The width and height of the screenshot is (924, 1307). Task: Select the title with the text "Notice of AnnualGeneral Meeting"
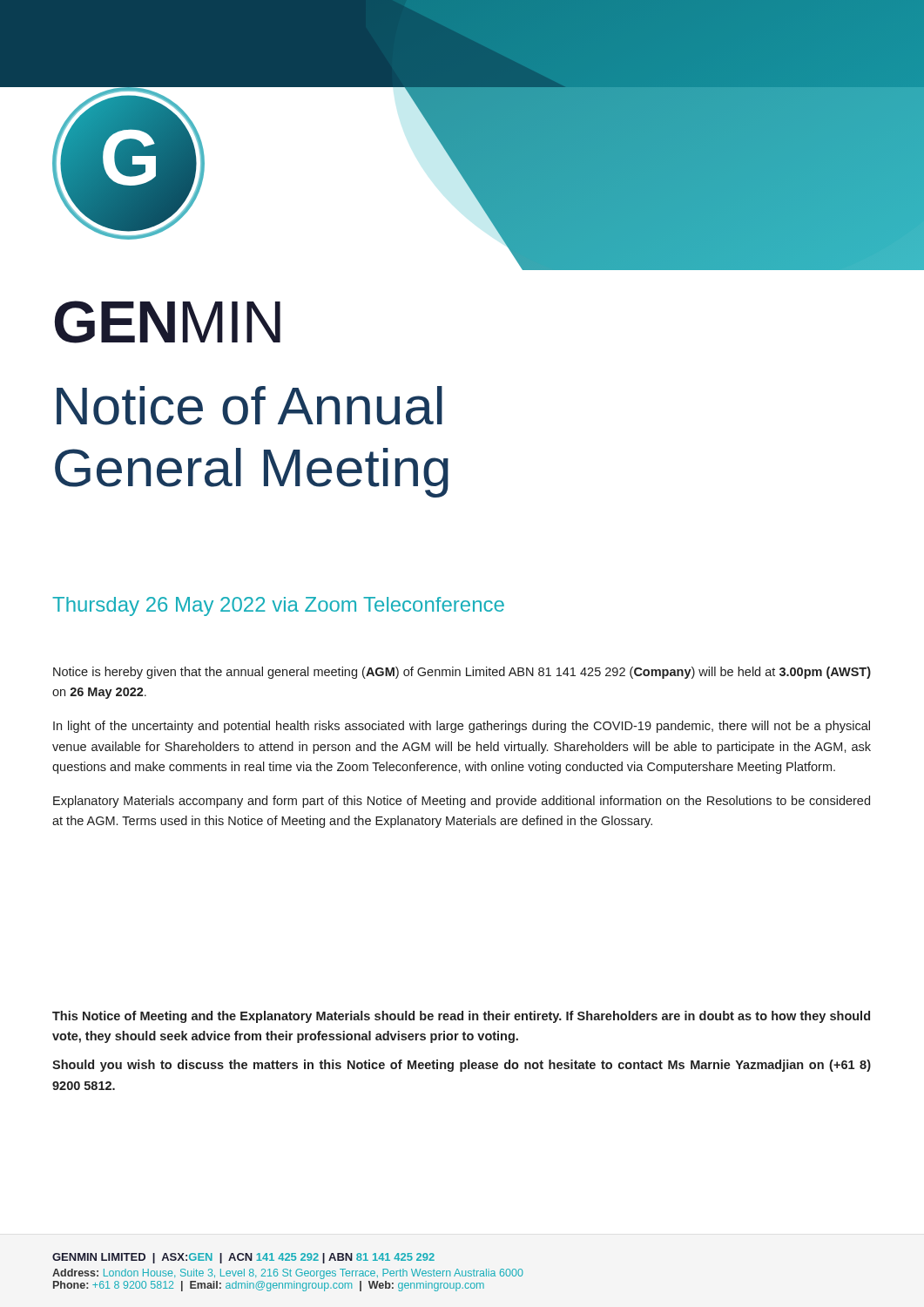coord(252,437)
